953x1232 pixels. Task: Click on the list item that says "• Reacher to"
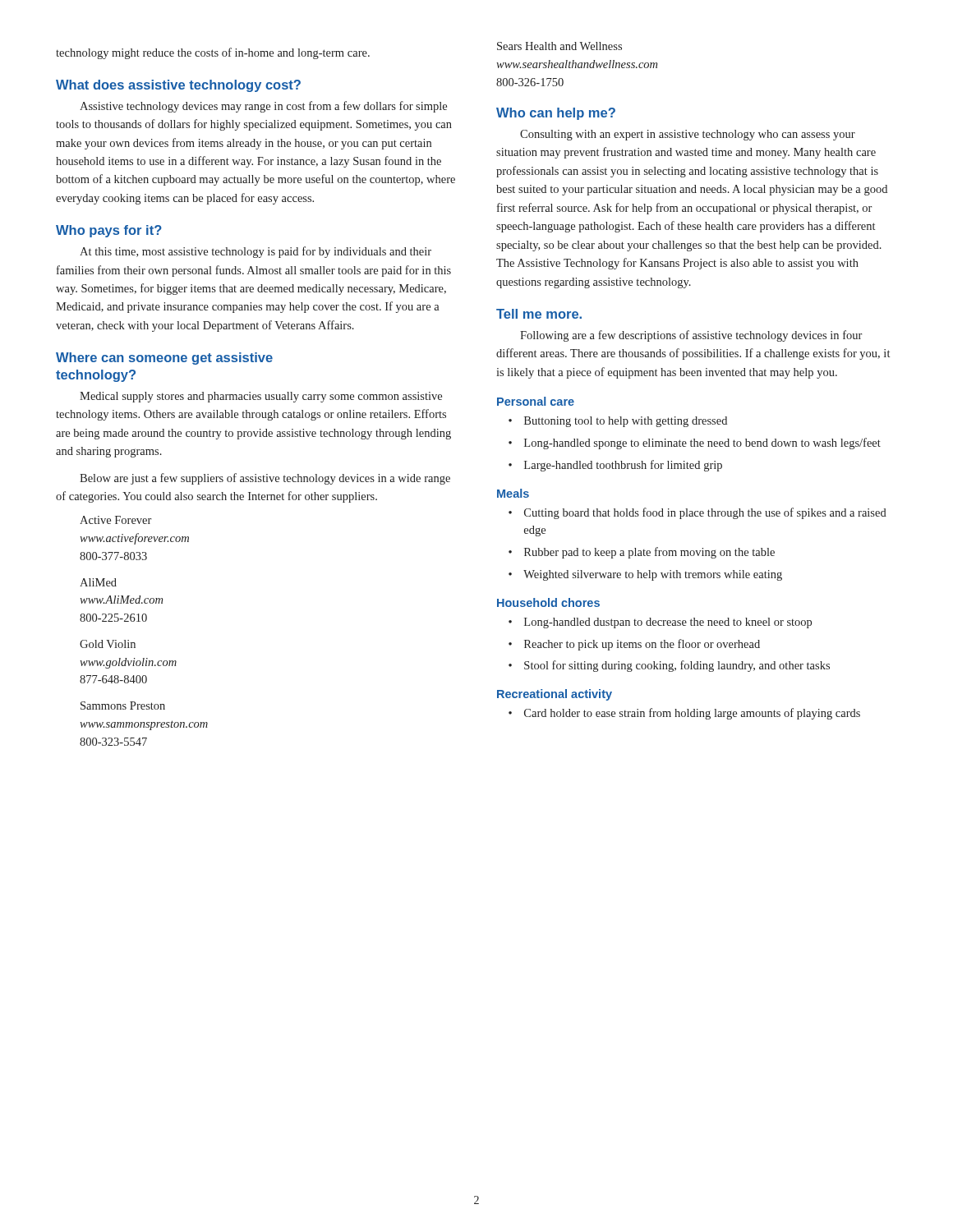pyautogui.click(x=703, y=644)
